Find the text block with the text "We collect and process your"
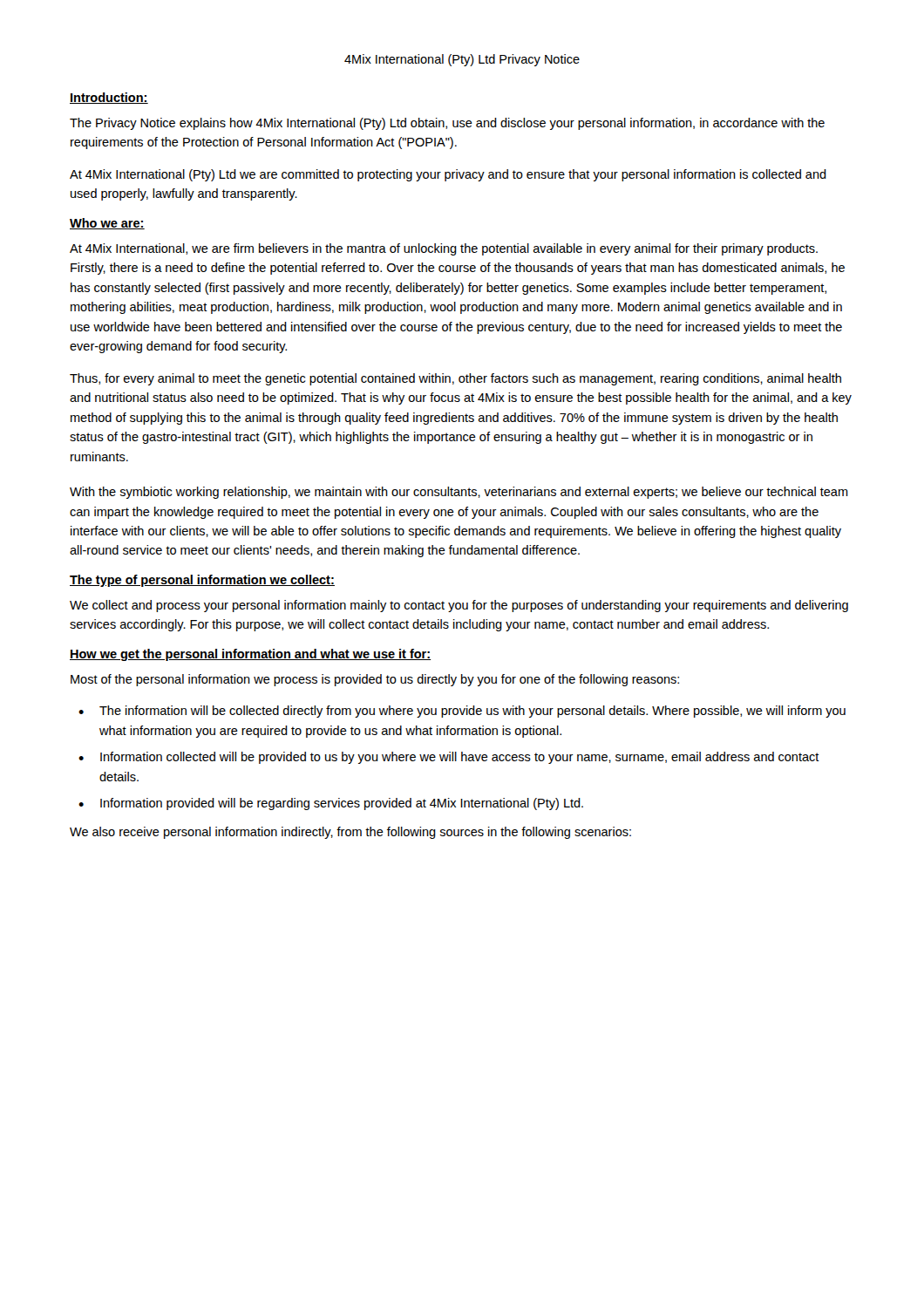The width and height of the screenshot is (924, 1308). click(459, 615)
